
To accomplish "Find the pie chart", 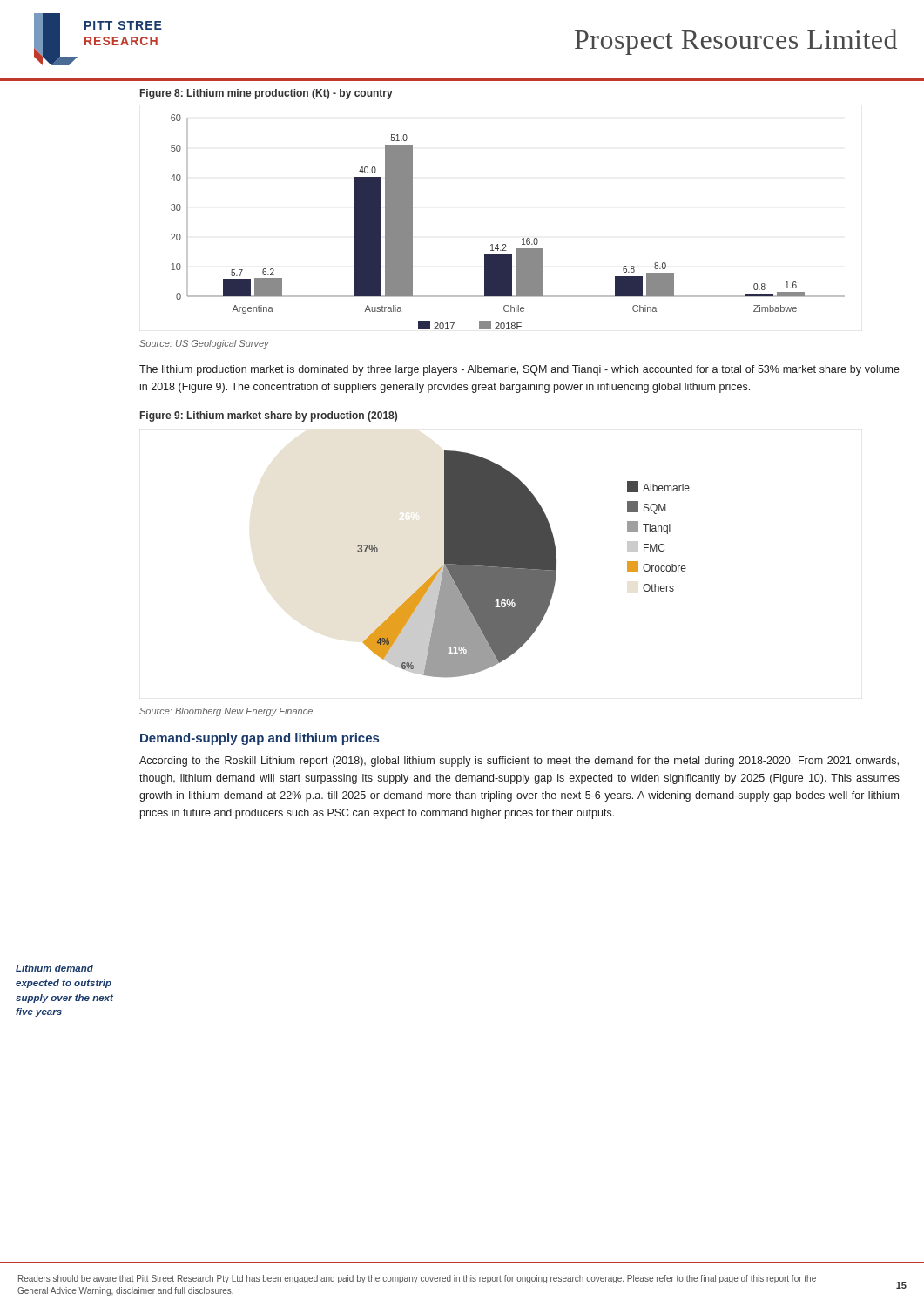I will tap(519, 565).
